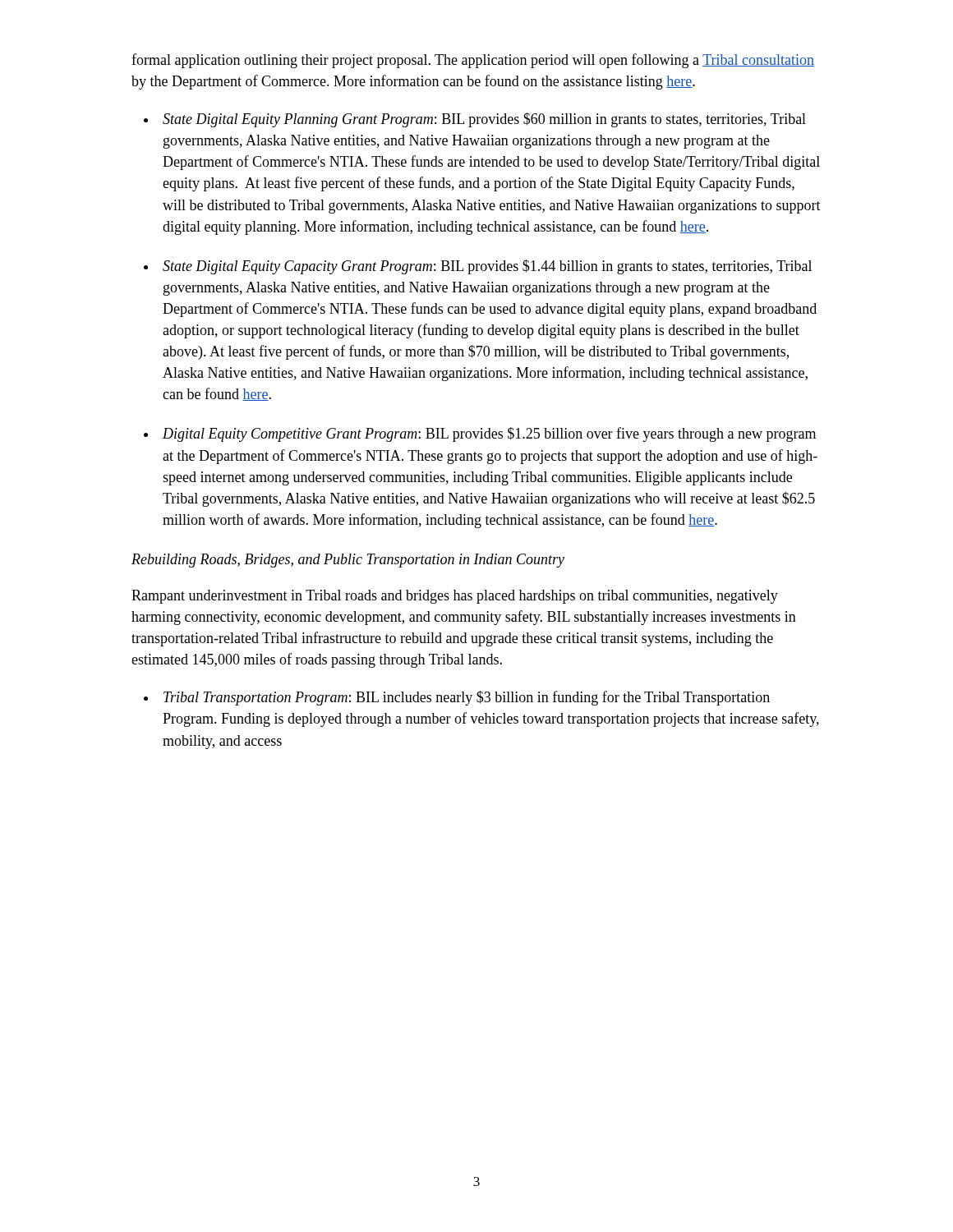
Task: Where is the passage that starts "Rampant underinvestment in Tribal"?
Action: (x=464, y=628)
